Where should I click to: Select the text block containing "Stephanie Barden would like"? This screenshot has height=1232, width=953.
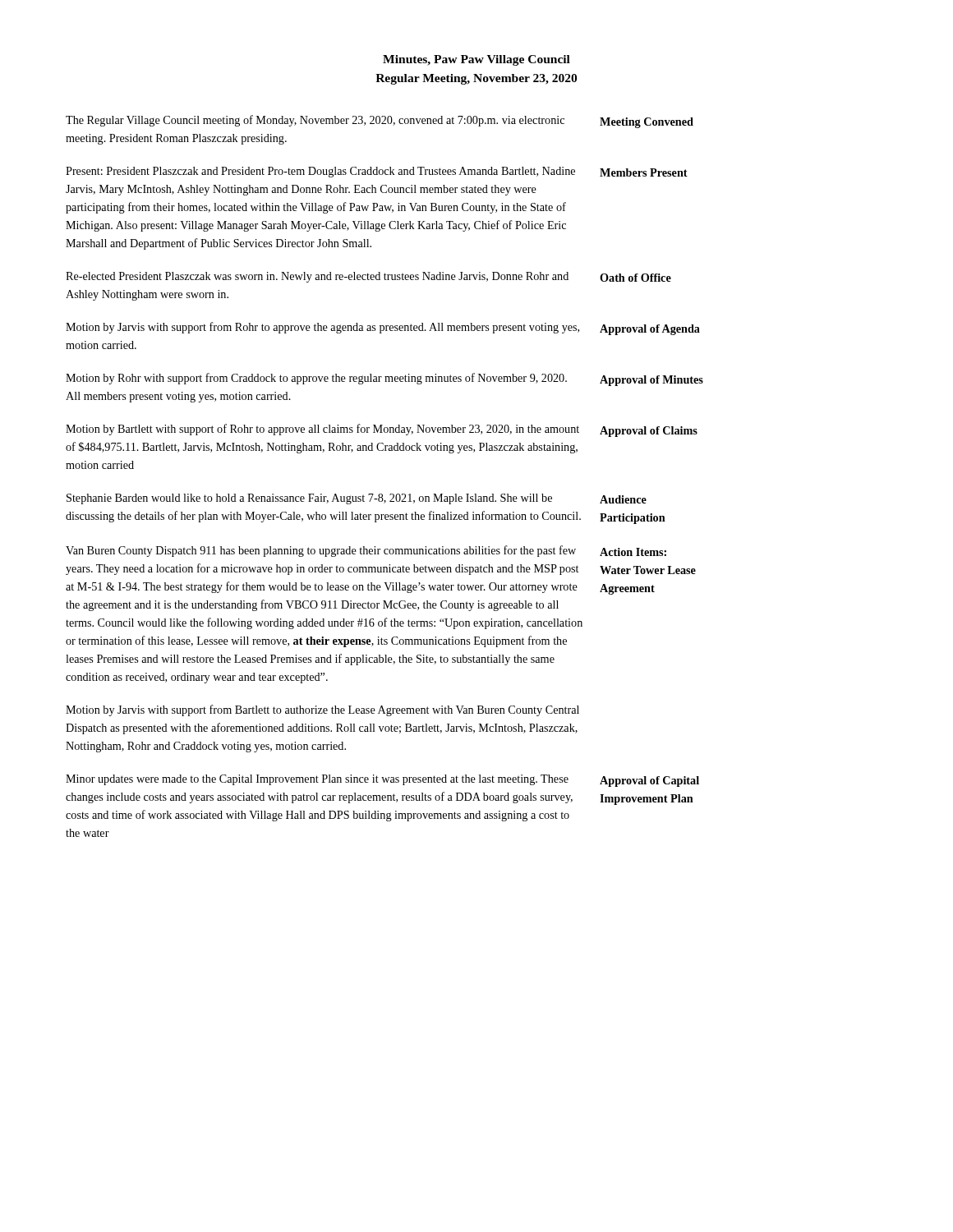coord(324,506)
